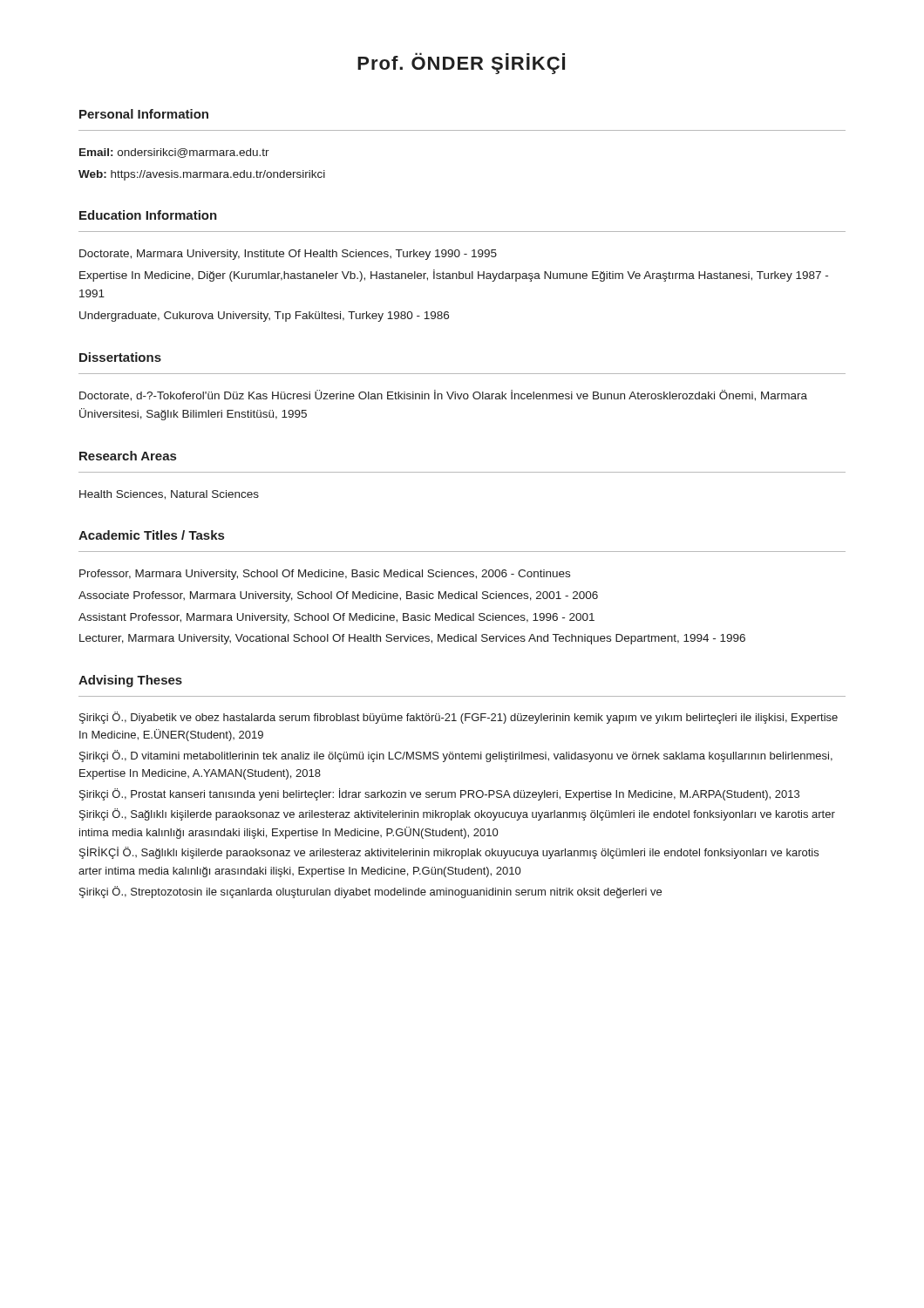Click where it says "Advising Theses"

coord(130,679)
